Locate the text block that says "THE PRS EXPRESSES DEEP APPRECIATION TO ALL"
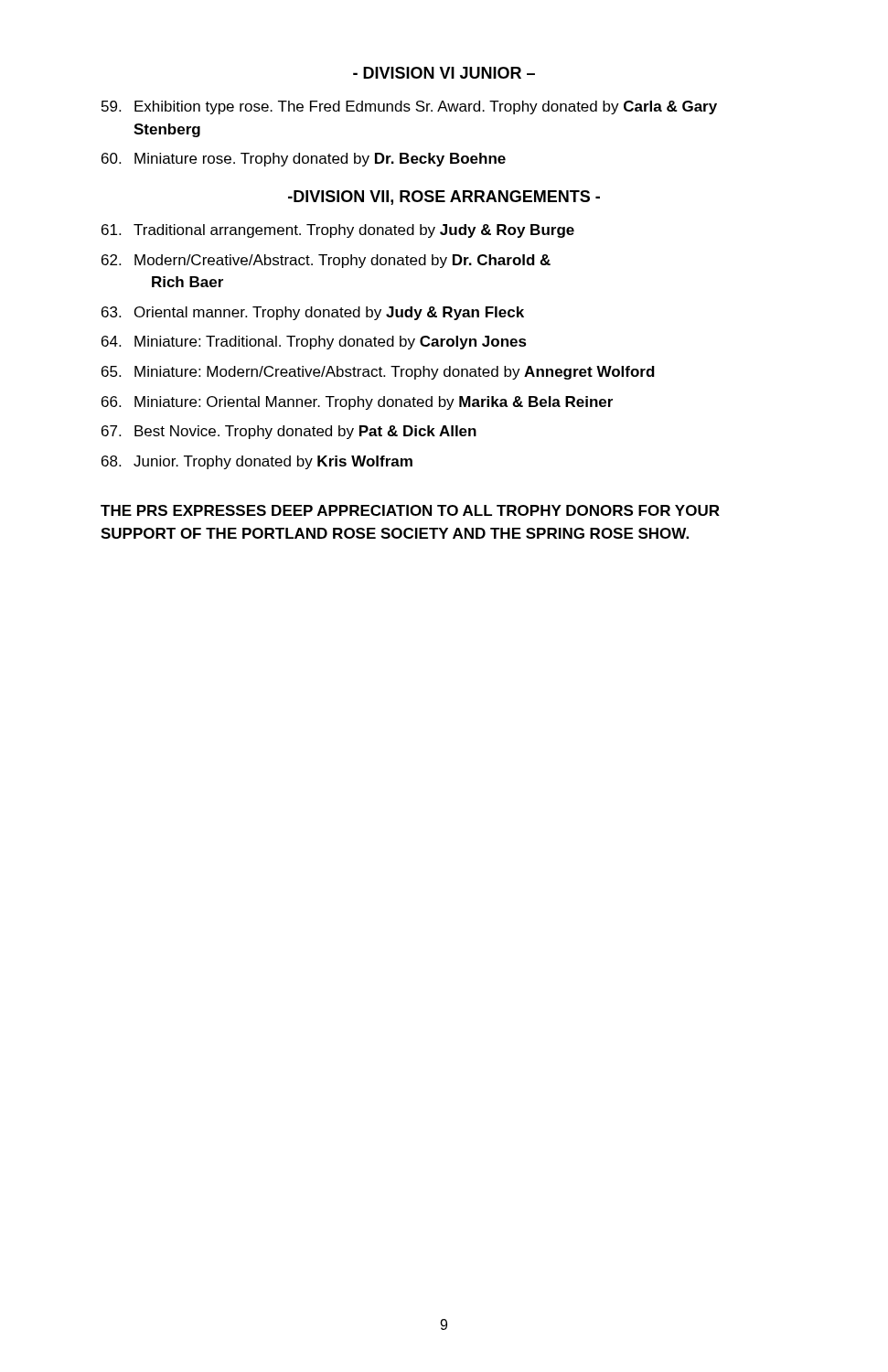Image resolution: width=888 pixels, height=1372 pixels. (x=410, y=522)
